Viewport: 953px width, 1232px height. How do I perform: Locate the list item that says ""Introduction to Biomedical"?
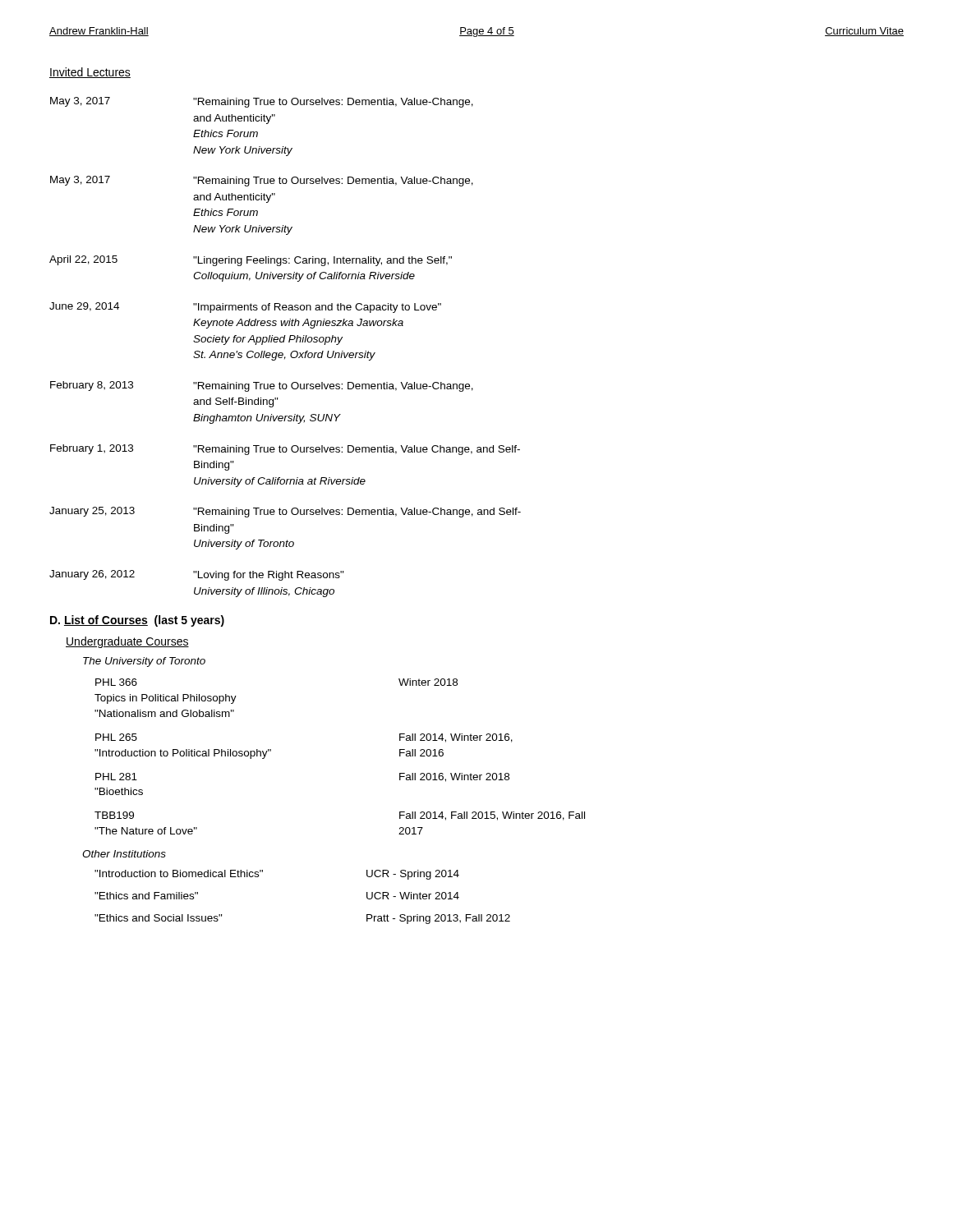[x=180, y=874]
